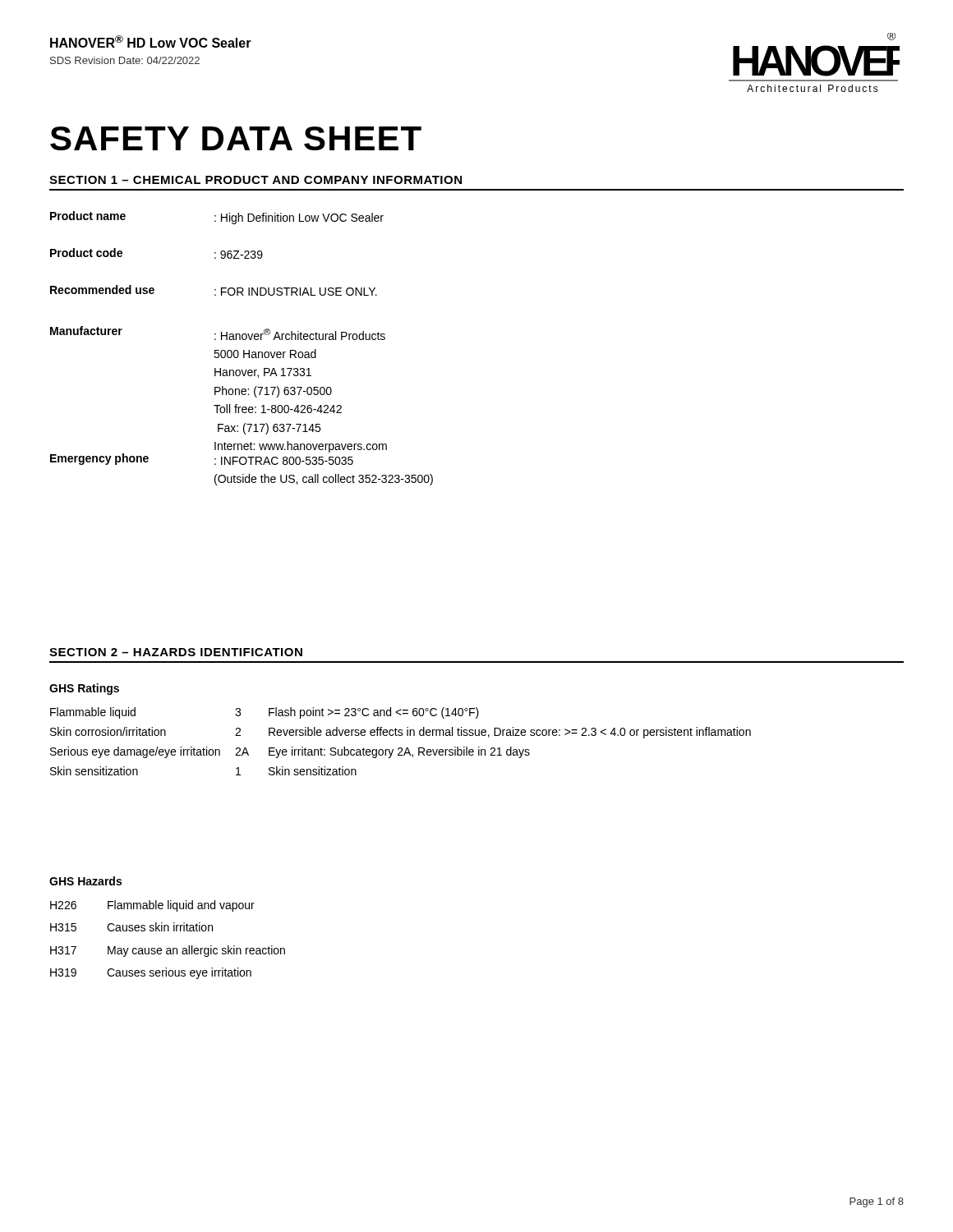Viewport: 953px width, 1232px height.
Task: Find the region starting "SAFETY DATA SHEET"
Action: click(236, 138)
